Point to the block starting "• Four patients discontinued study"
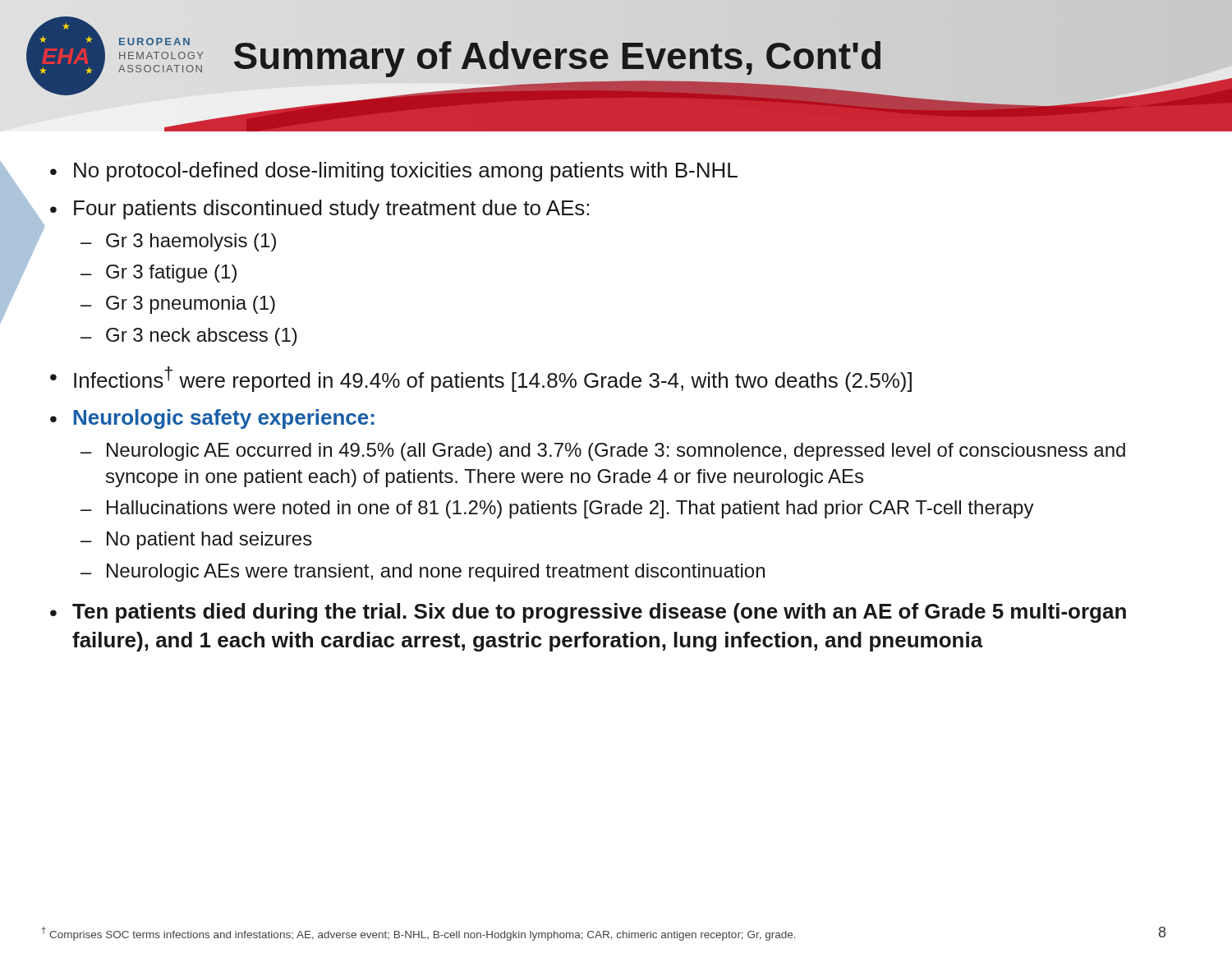Image resolution: width=1232 pixels, height=953 pixels. [x=319, y=209]
